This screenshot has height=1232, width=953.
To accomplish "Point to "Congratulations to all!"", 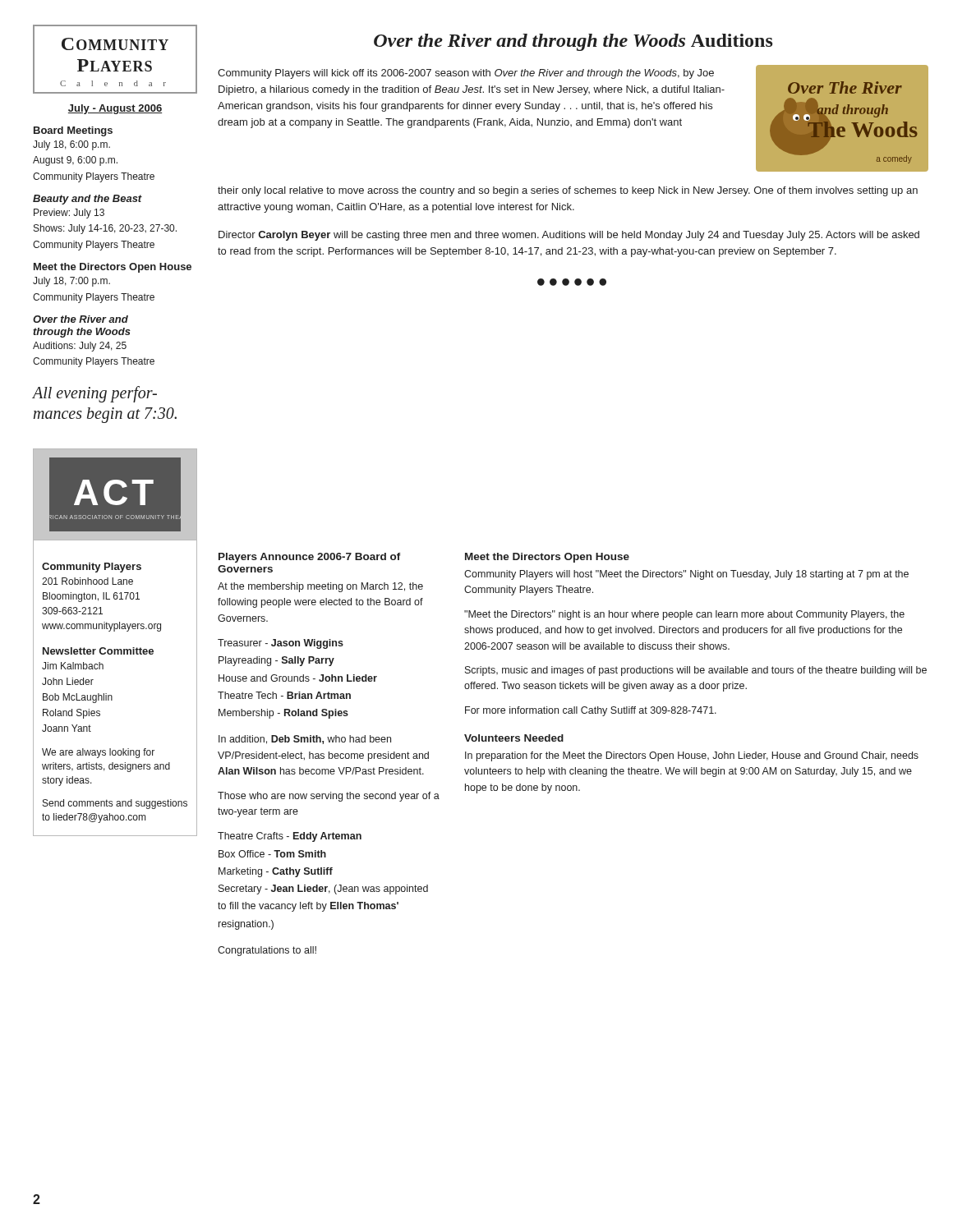I will (x=267, y=950).
